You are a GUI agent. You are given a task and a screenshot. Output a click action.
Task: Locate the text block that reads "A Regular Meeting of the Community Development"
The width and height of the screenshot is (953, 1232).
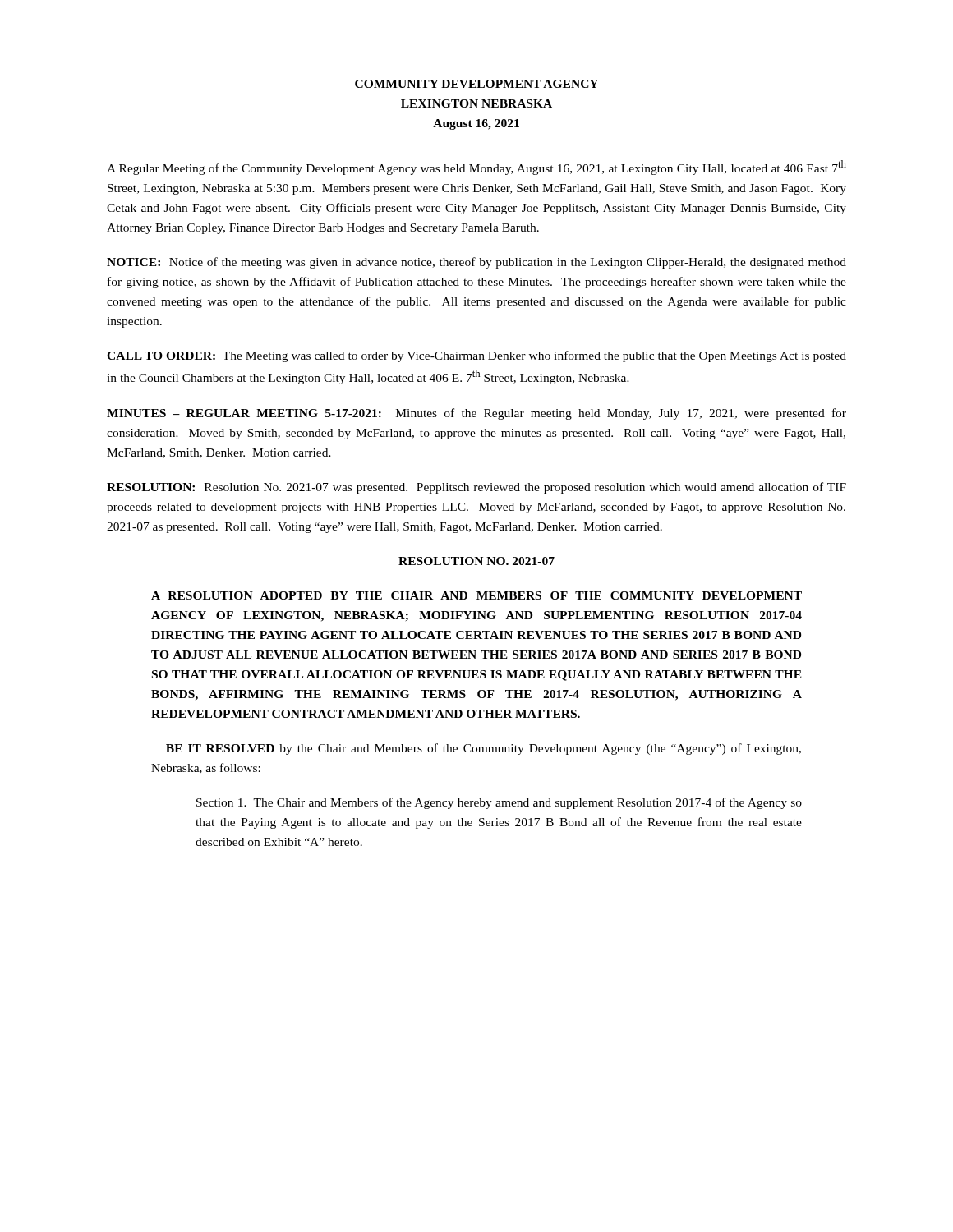(476, 196)
